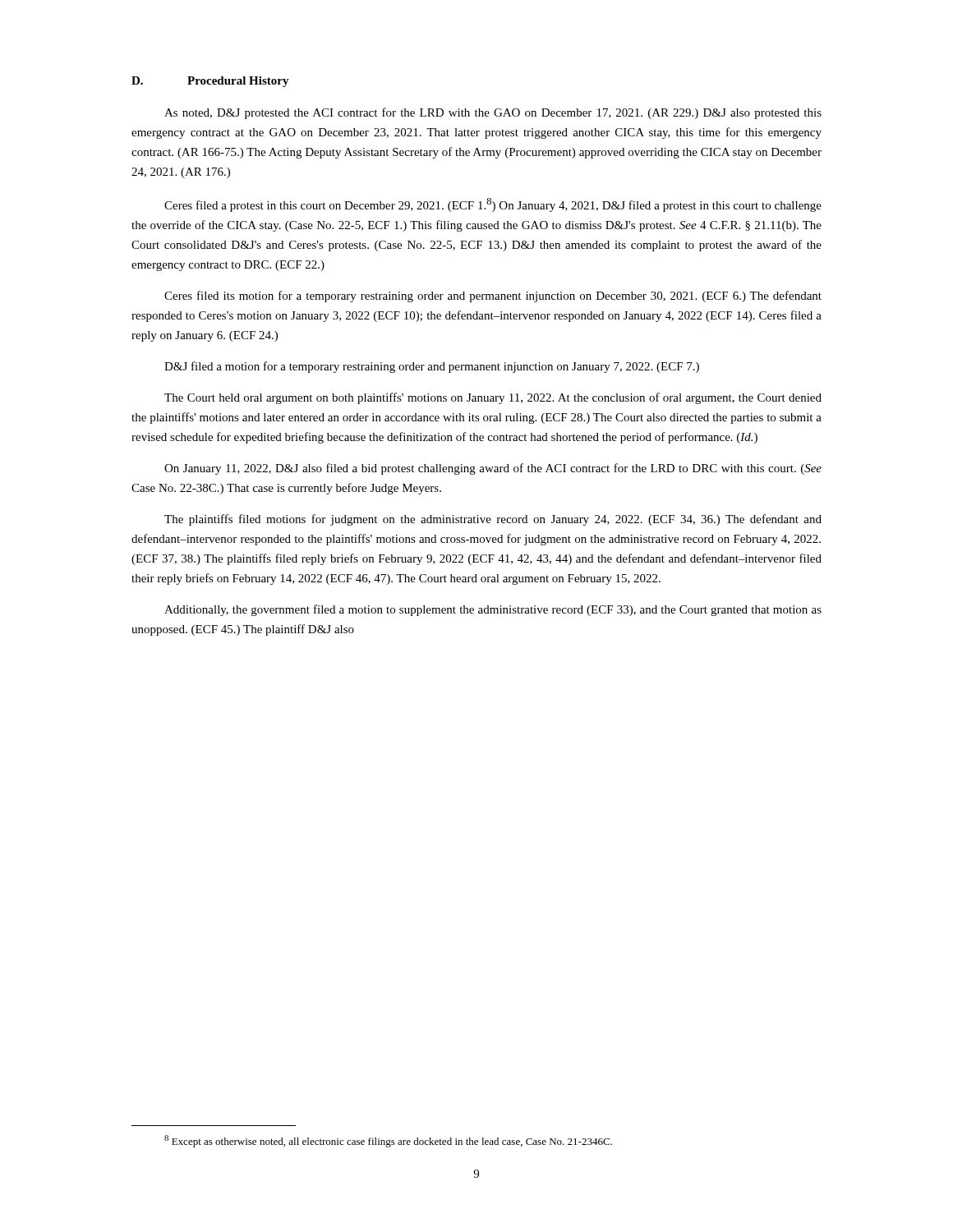Viewport: 953px width, 1232px height.
Task: Click on the passage starting "Additionally, the government filed a motion to"
Action: (x=476, y=619)
